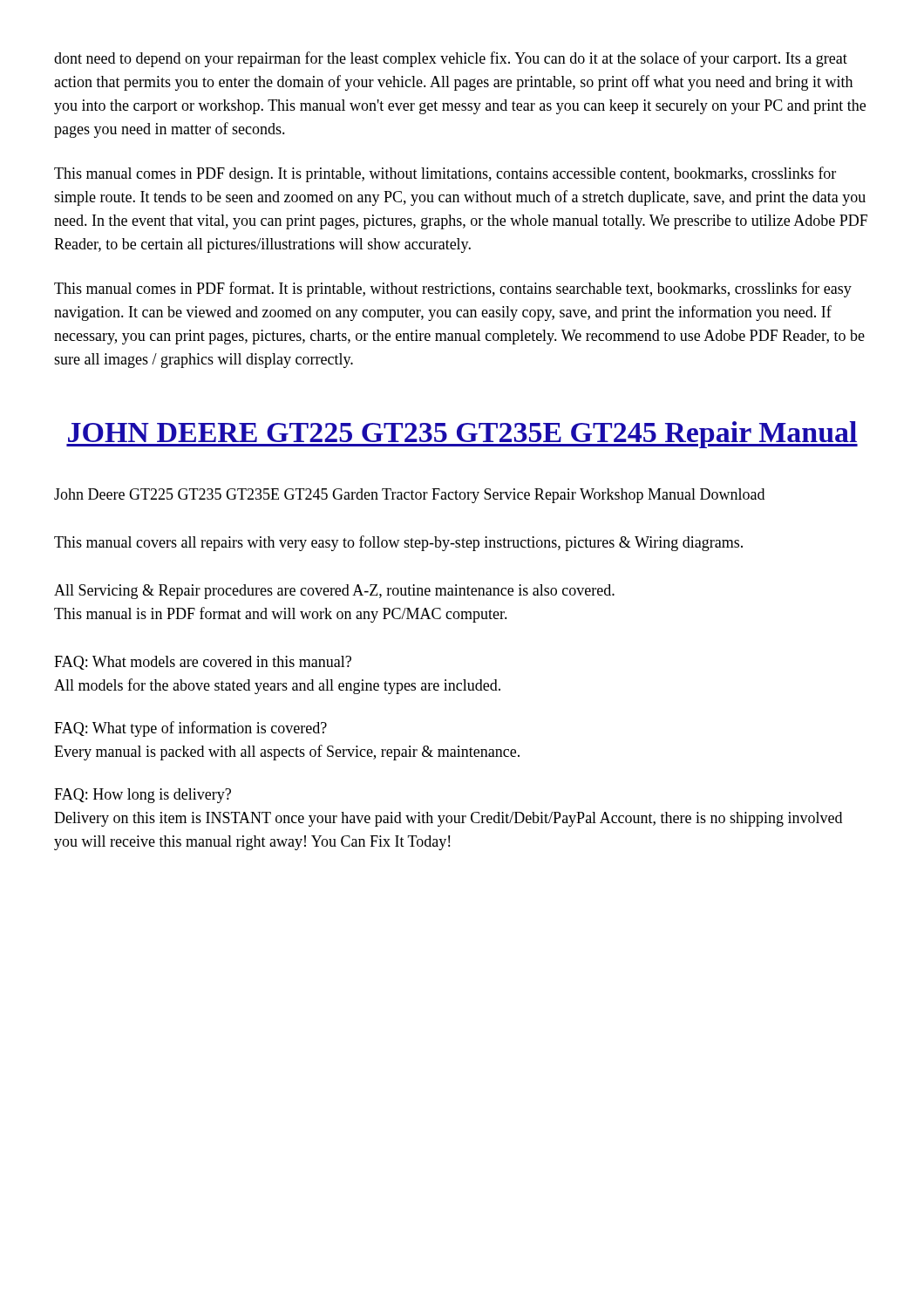This screenshot has width=924, height=1308.
Task: Find the text block containing "This manual comes in PDF format."
Action: 459,324
